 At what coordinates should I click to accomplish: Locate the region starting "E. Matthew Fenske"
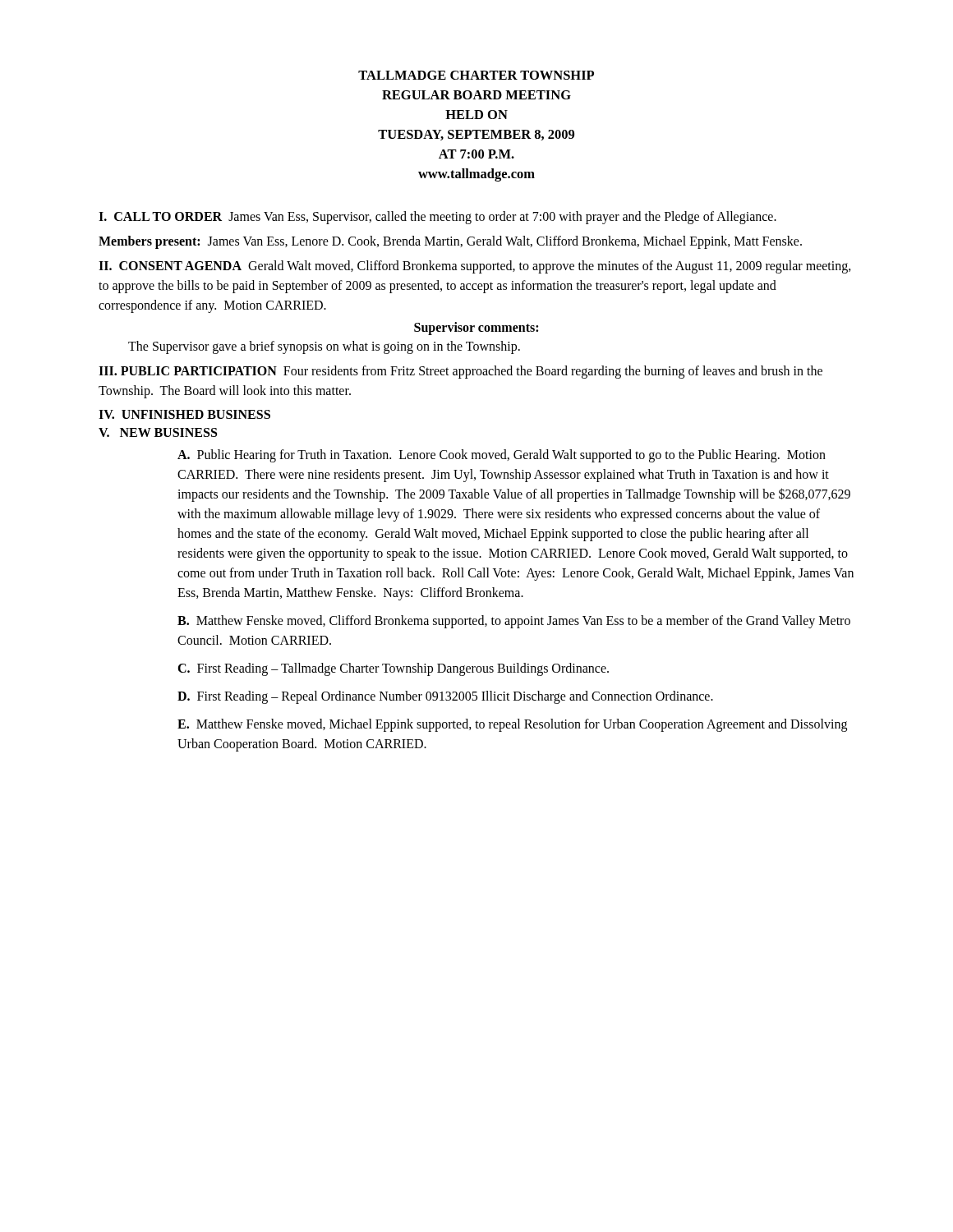[x=512, y=733]
